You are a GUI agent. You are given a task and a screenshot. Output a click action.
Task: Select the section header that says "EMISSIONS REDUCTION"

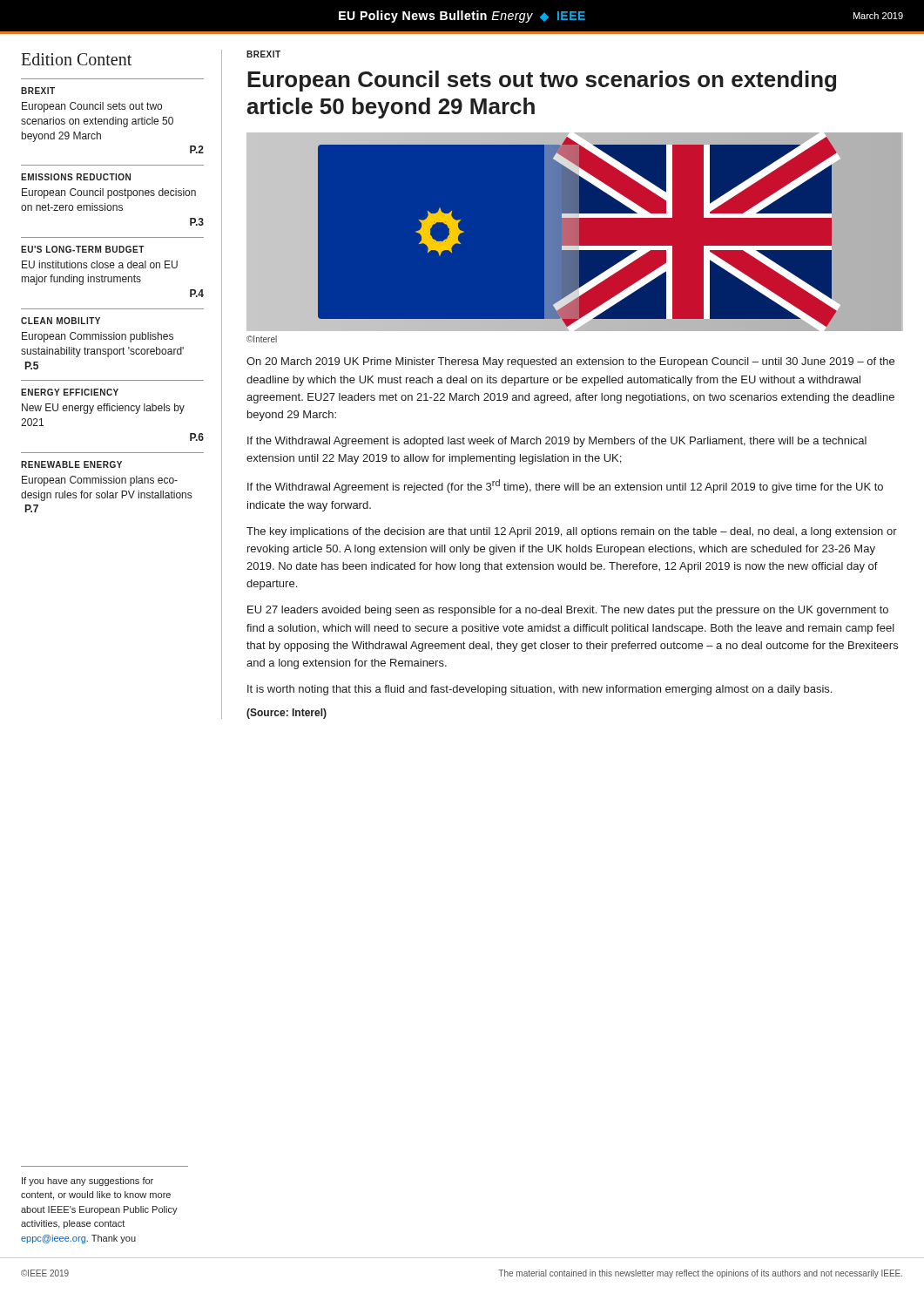tap(76, 177)
